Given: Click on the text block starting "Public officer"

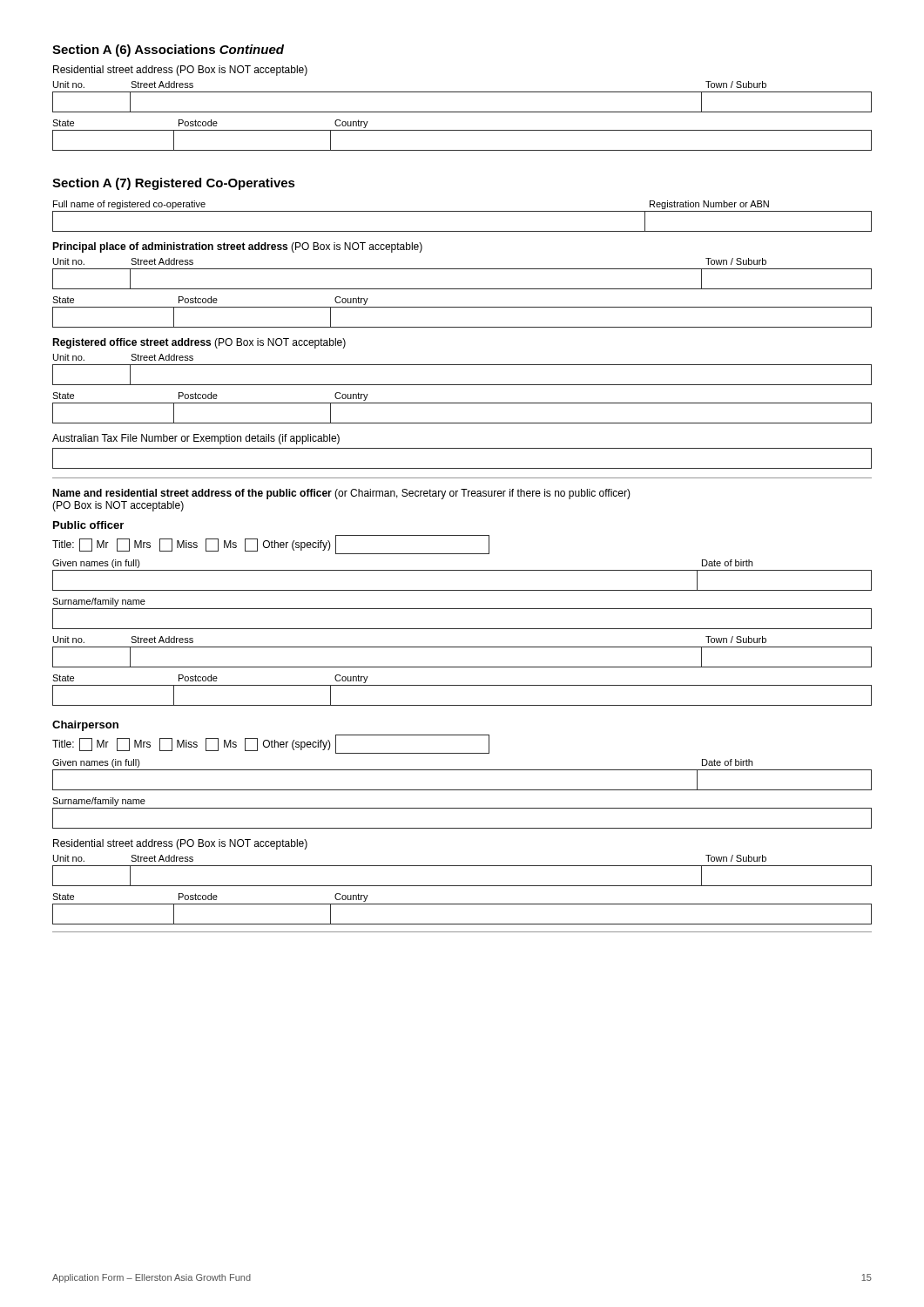Looking at the screenshot, I should 462,525.
